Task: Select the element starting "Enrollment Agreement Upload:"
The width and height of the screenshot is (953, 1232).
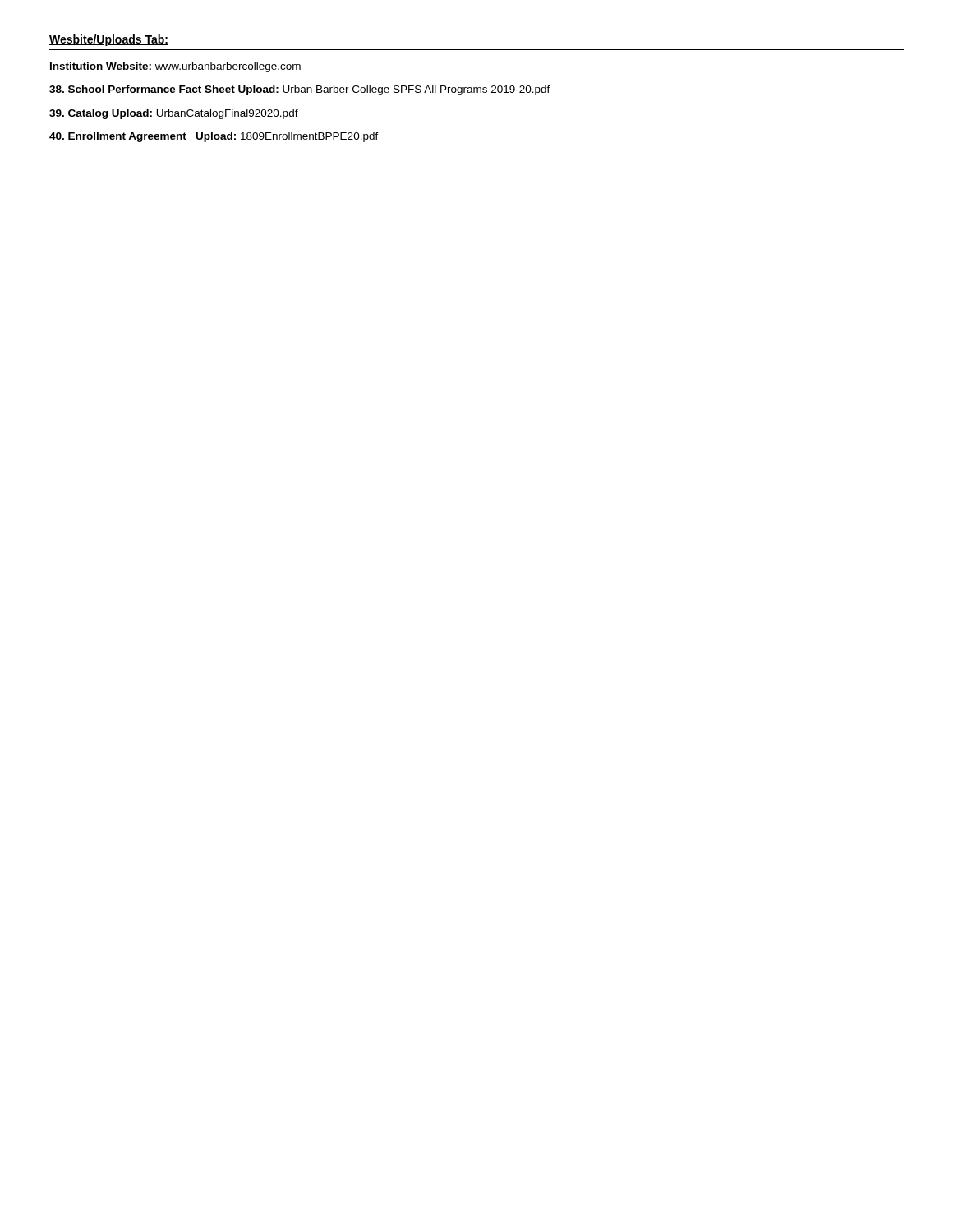Action: pos(214,136)
